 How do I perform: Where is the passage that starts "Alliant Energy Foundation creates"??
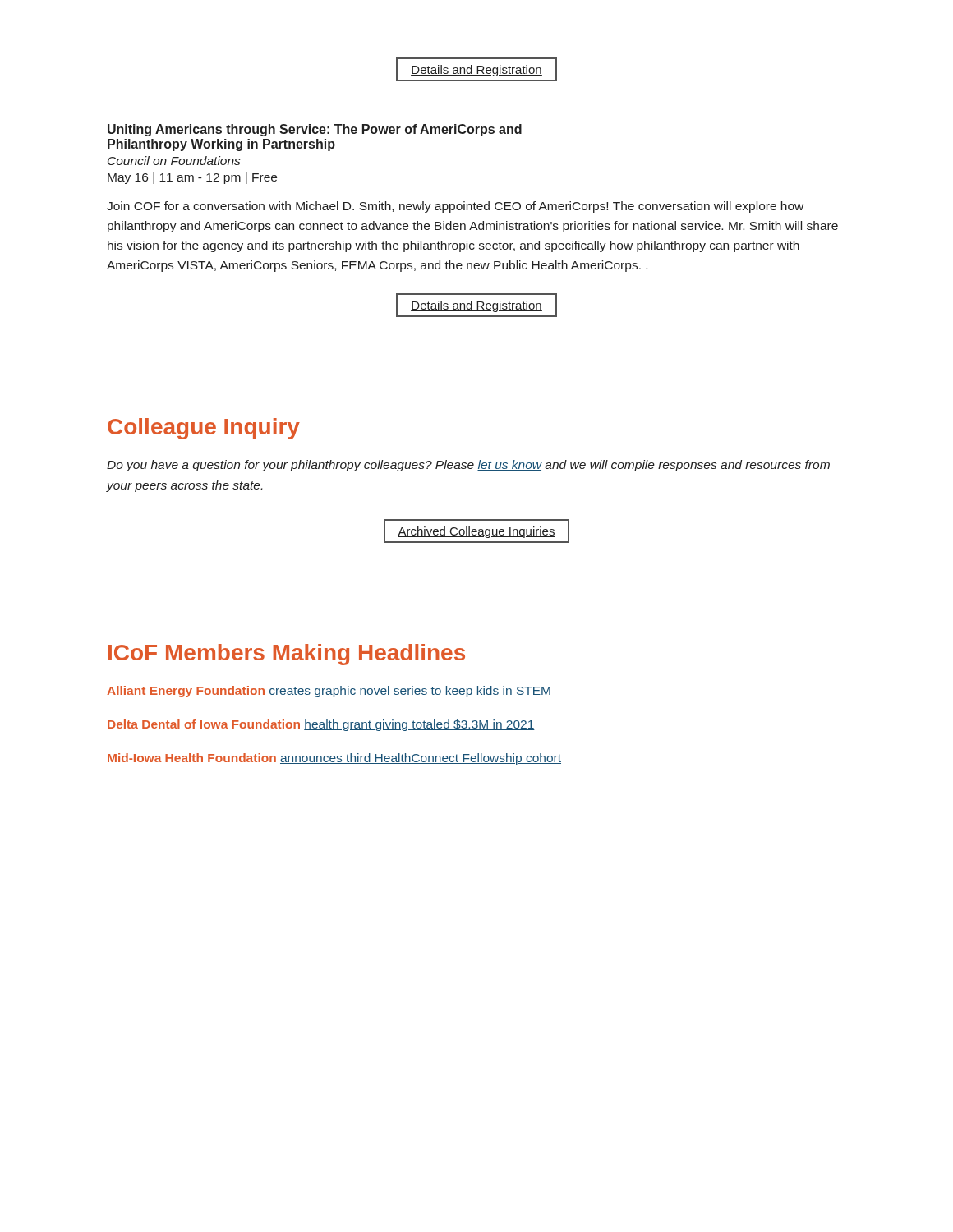point(329,690)
